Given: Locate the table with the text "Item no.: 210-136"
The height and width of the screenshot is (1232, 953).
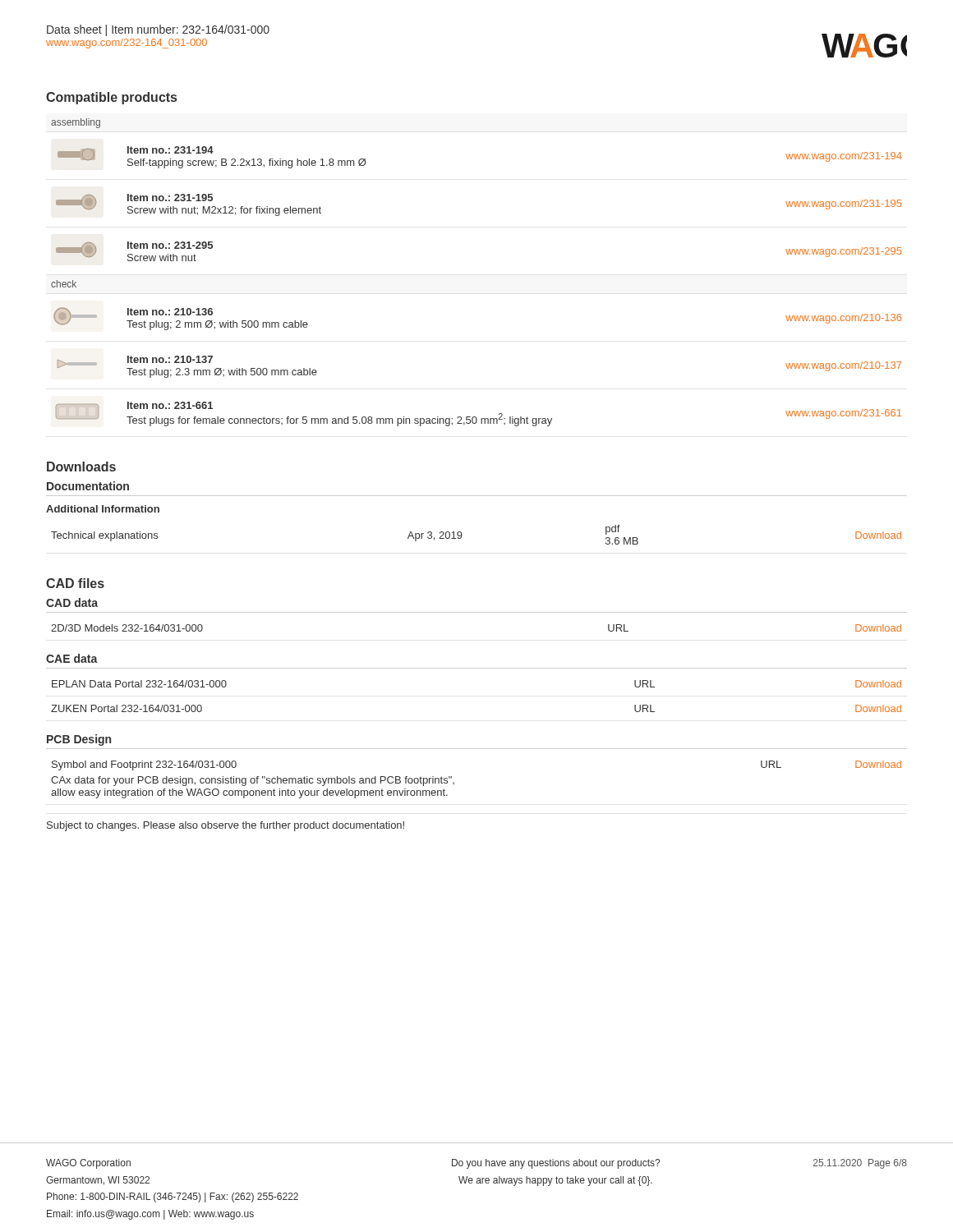Looking at the screenshot, I should tap(476, 366).
